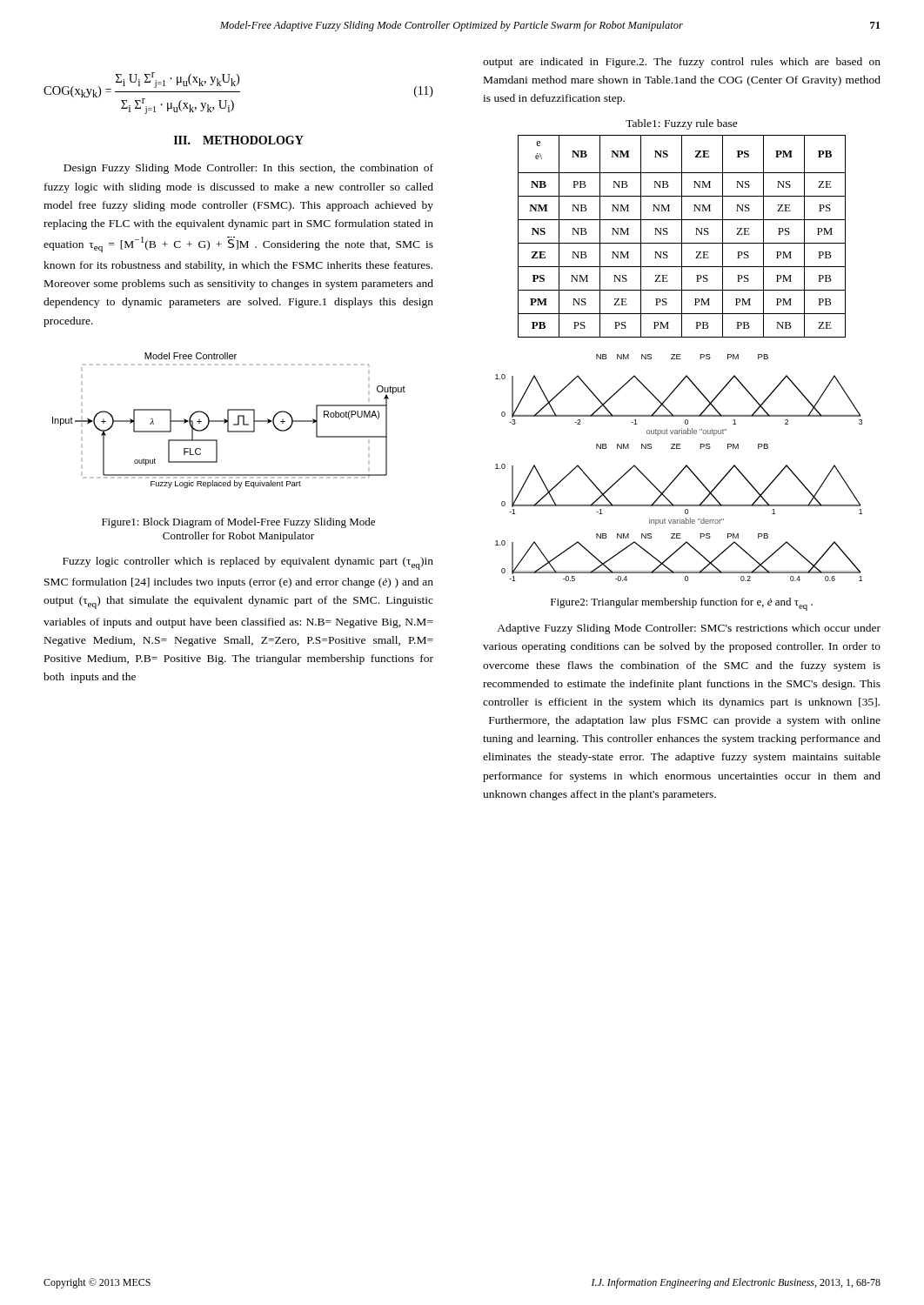Locate the element starting "output are indicated in"
The height and width of the screenshot is (1305, 924).
tap(682, 80)
